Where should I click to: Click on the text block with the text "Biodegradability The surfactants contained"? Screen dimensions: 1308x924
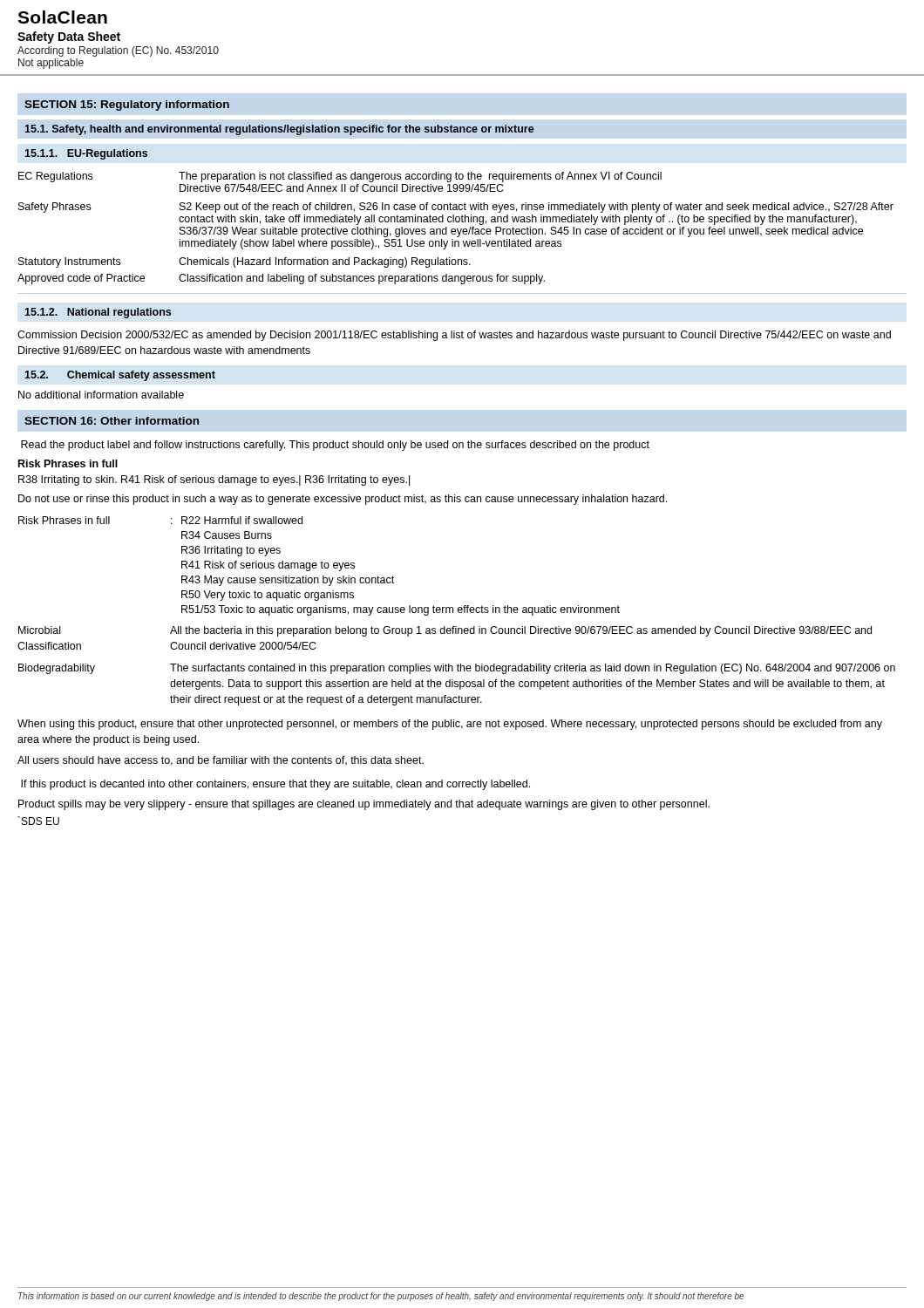tap(462, 684)
